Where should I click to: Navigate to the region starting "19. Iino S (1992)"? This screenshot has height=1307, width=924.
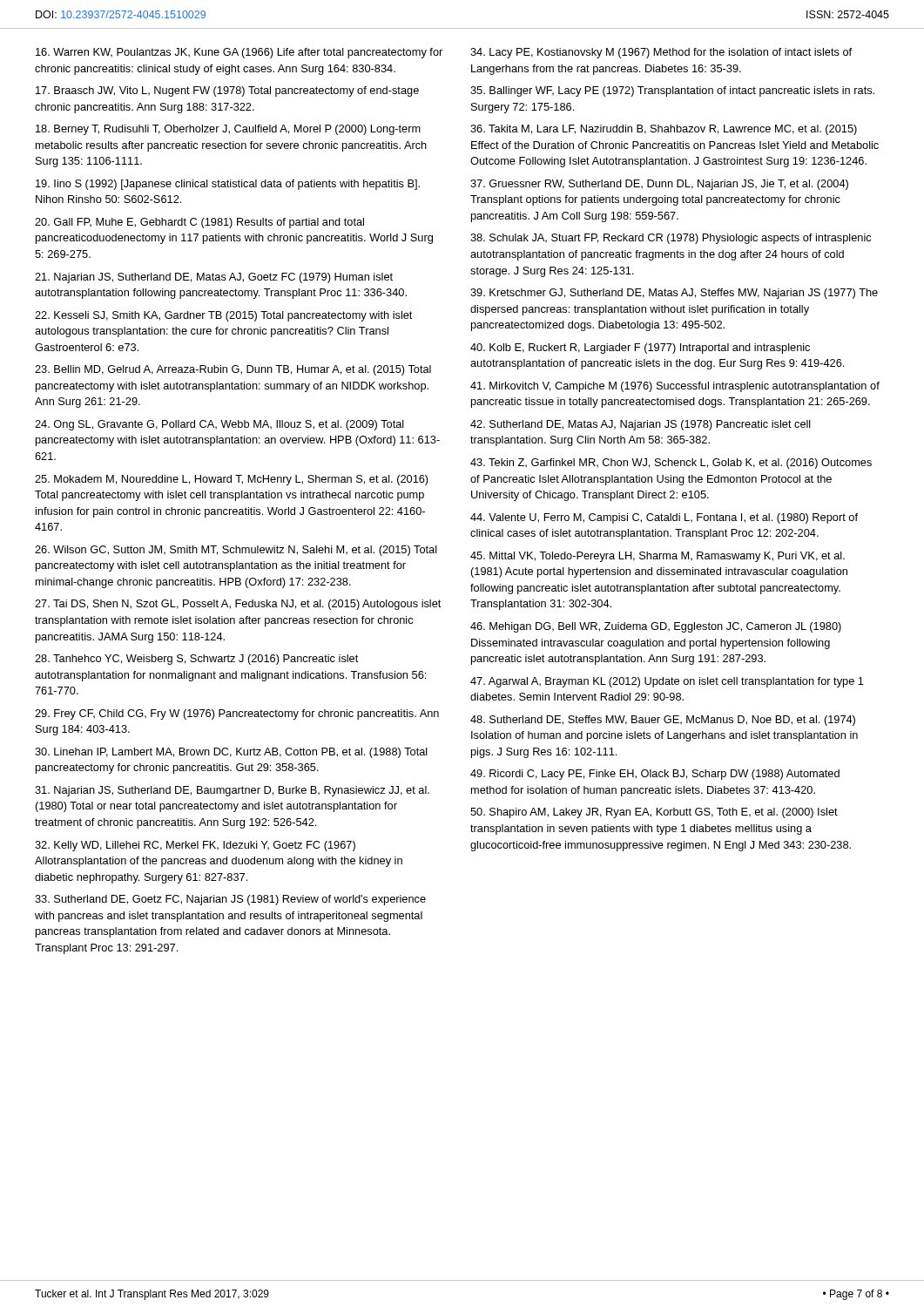[x=228, y=191]
